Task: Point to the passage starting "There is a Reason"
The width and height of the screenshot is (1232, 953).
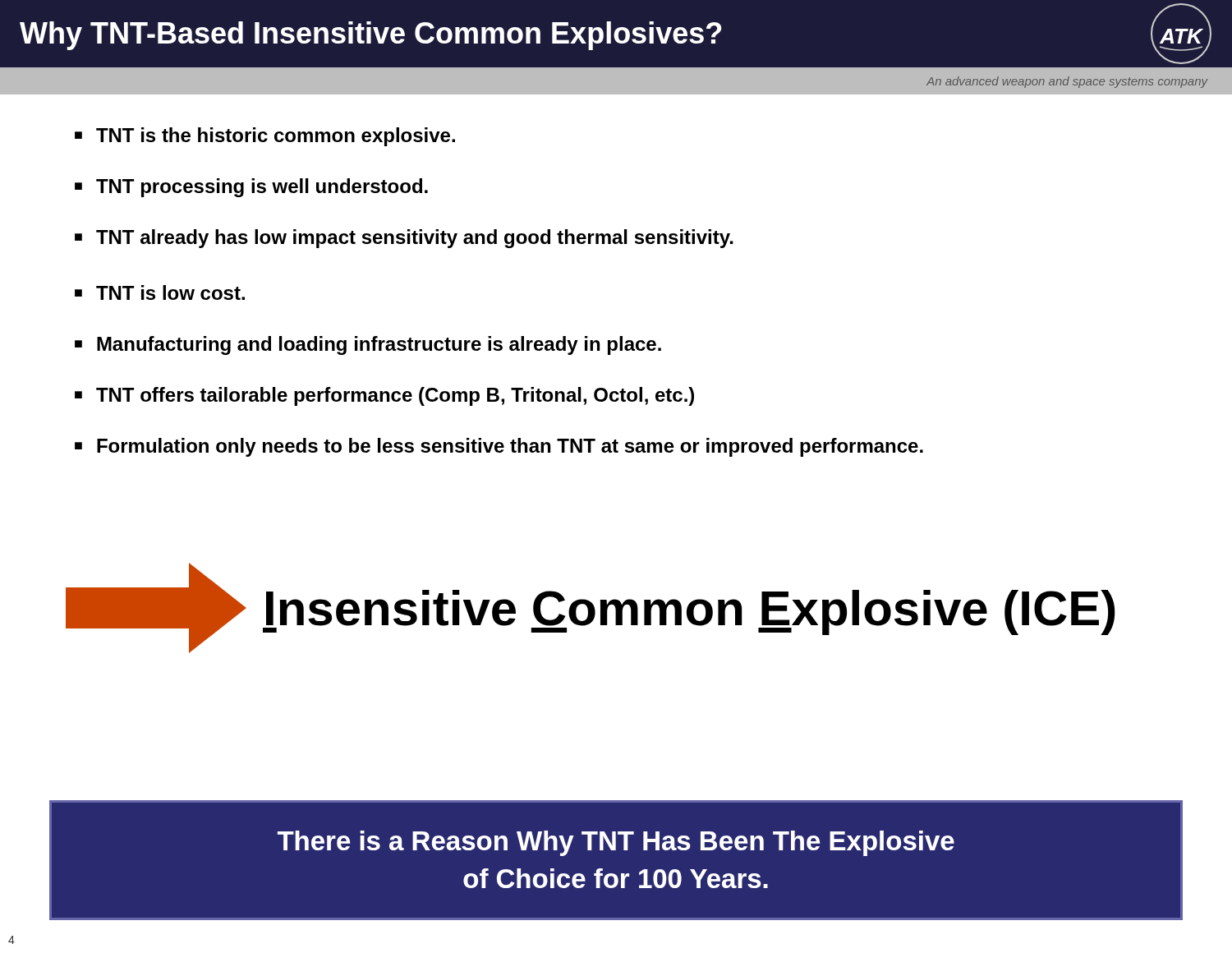Action: click(x=616, y=860)
